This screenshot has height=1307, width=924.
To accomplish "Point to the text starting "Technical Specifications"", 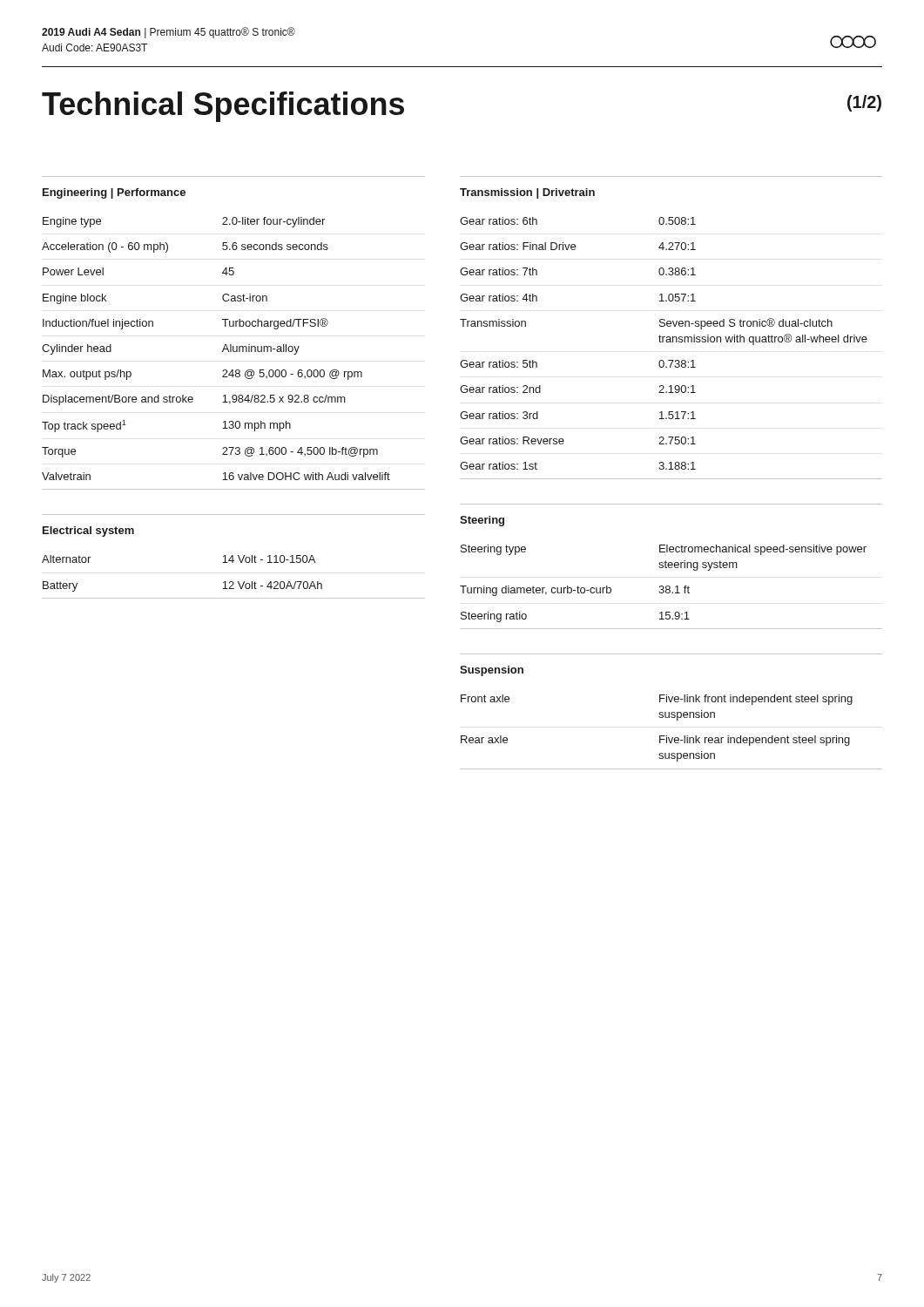I will (224, 104).
